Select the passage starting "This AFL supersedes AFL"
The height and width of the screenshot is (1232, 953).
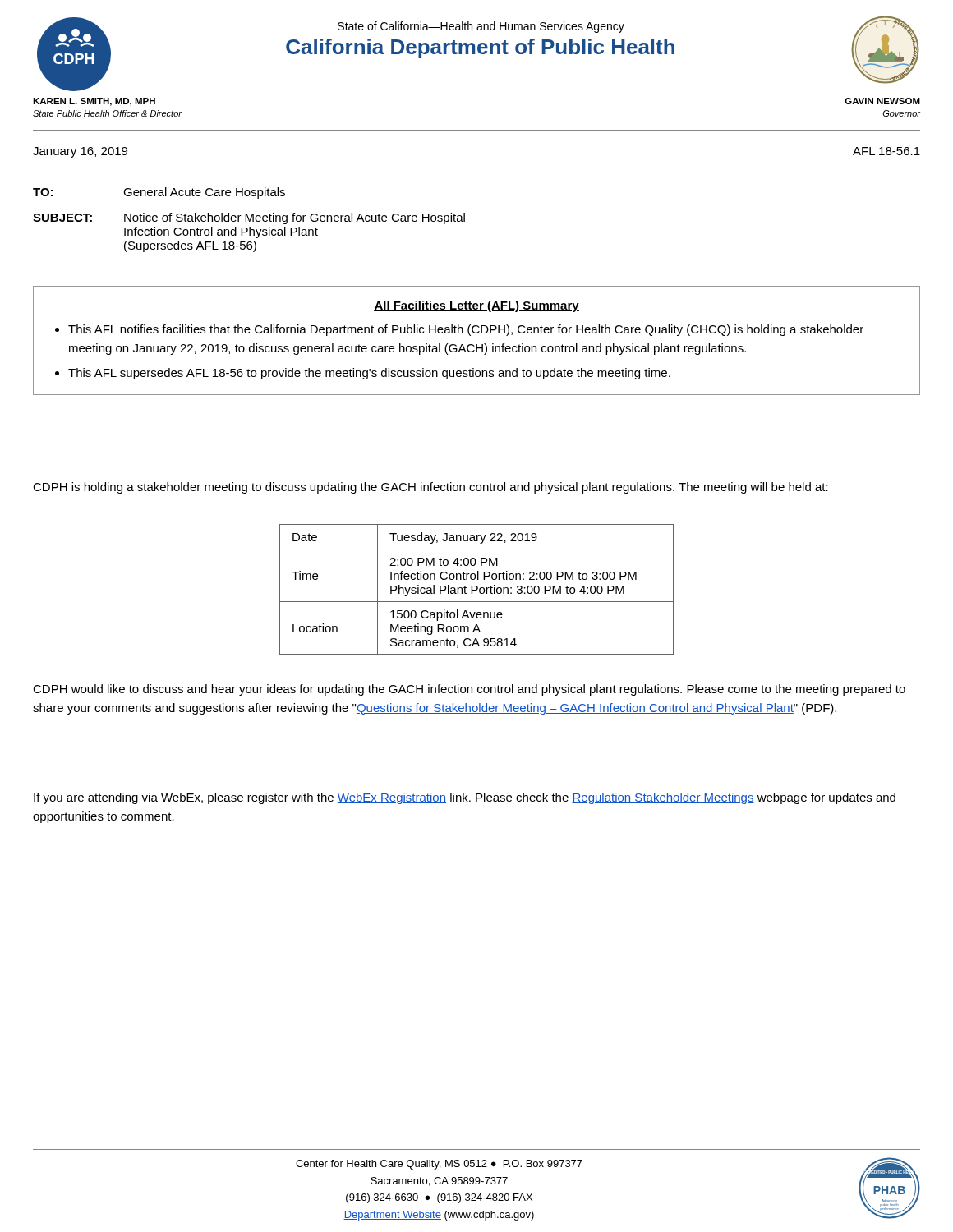click(x=370, y=372)
